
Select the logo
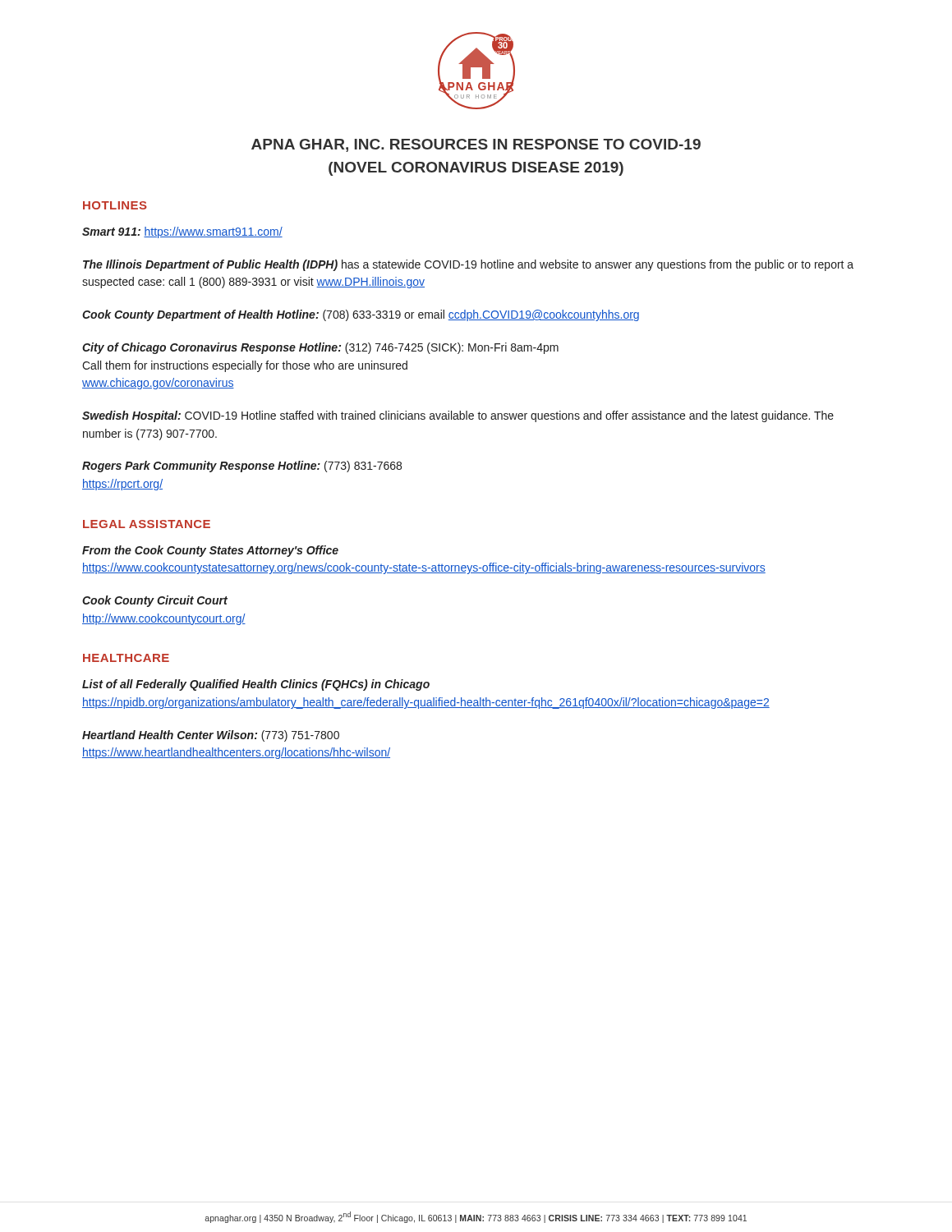(x=476, y=57)
